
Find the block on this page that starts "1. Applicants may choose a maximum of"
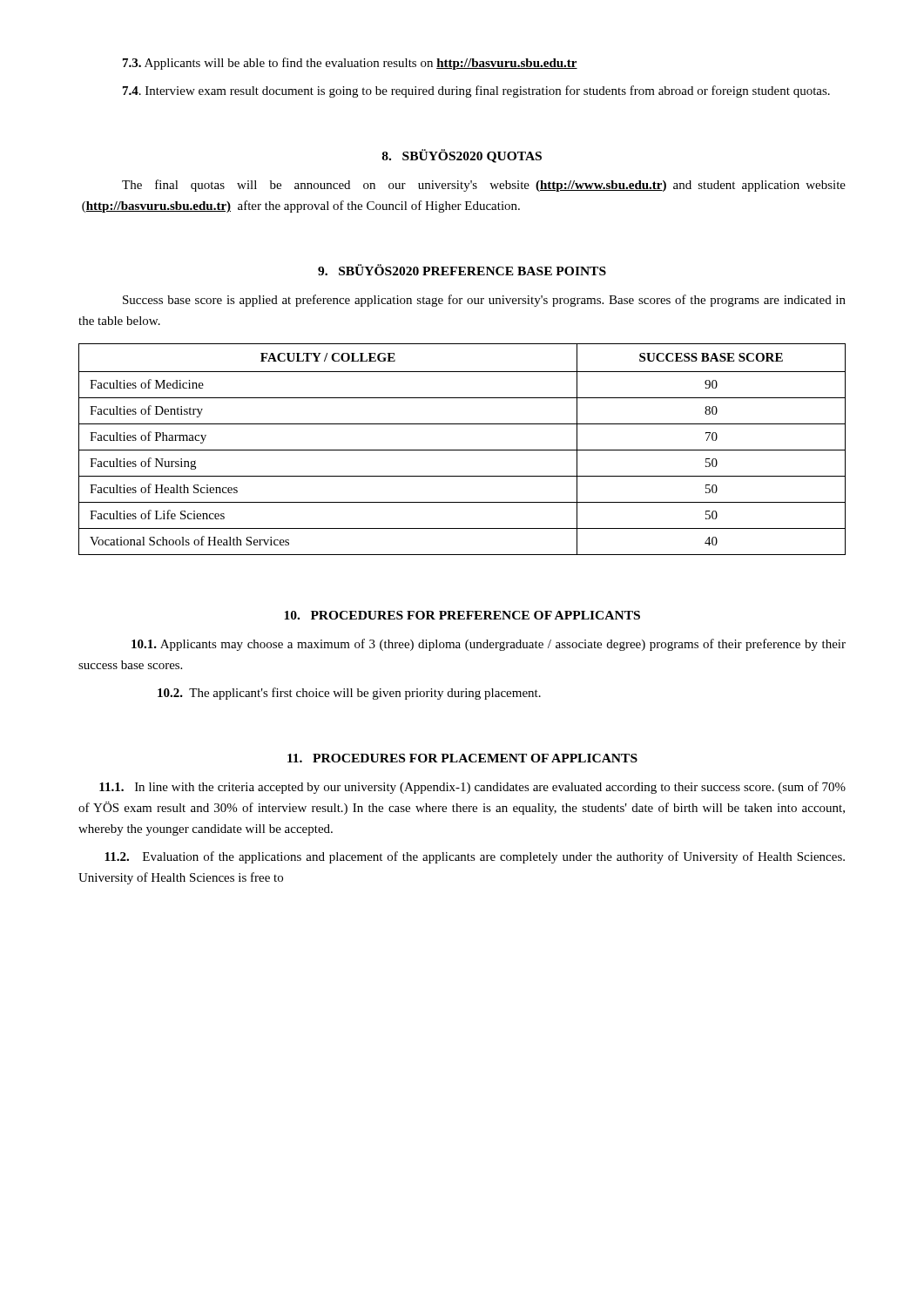tap(462, 654)
